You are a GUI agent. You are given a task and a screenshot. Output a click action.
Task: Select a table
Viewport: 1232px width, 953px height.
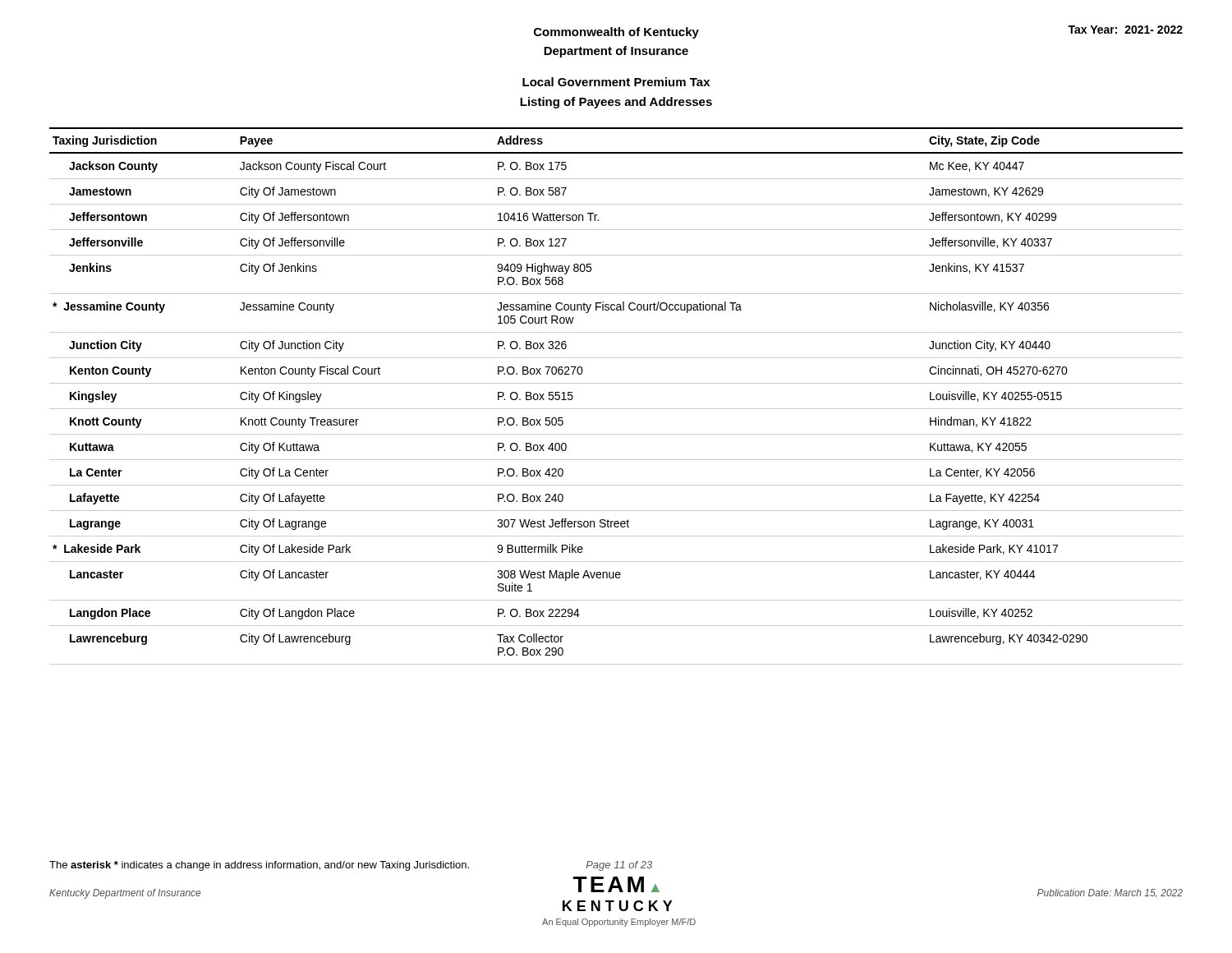pos(616,396)
